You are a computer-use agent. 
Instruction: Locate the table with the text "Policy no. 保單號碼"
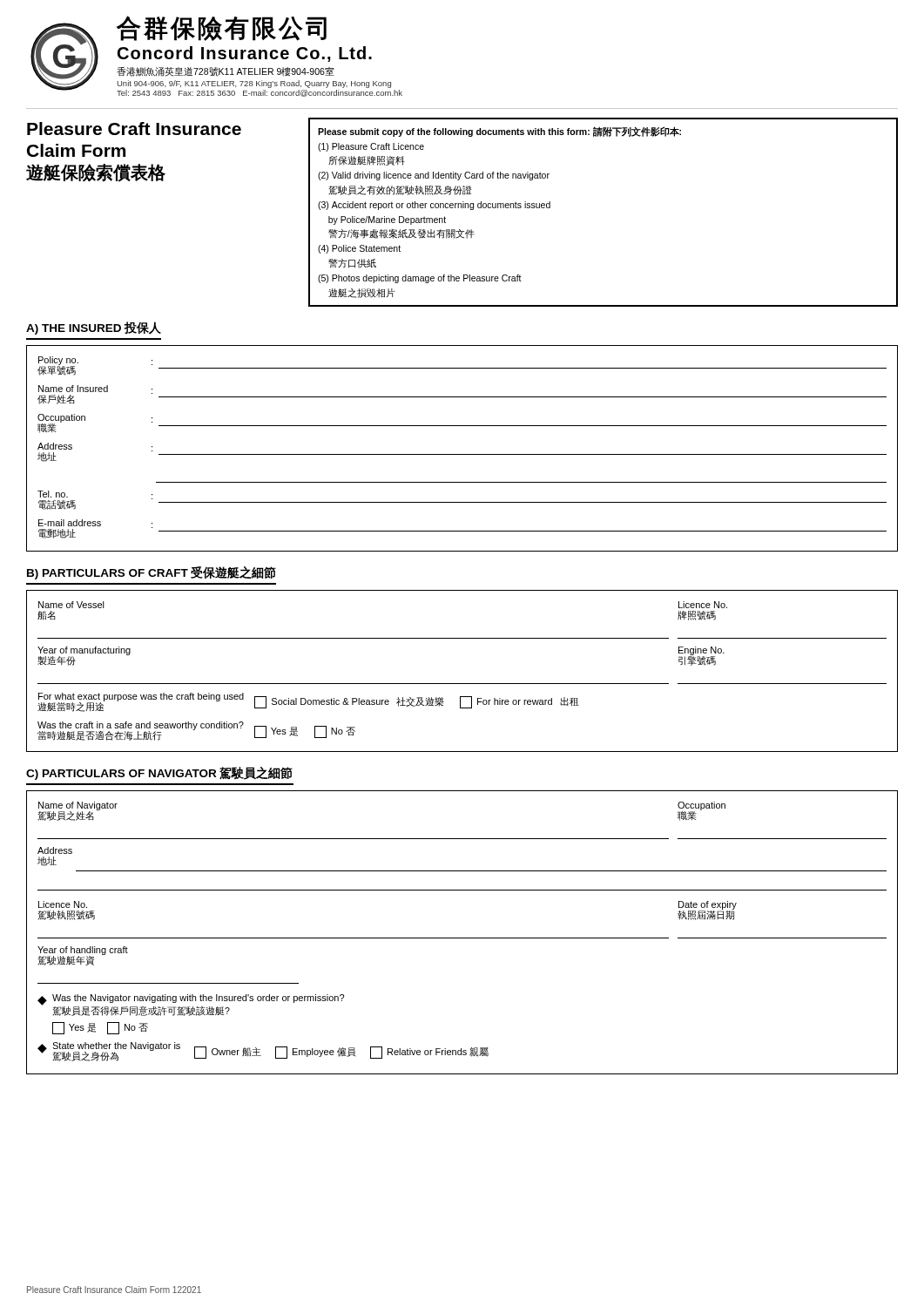(462, 449)
